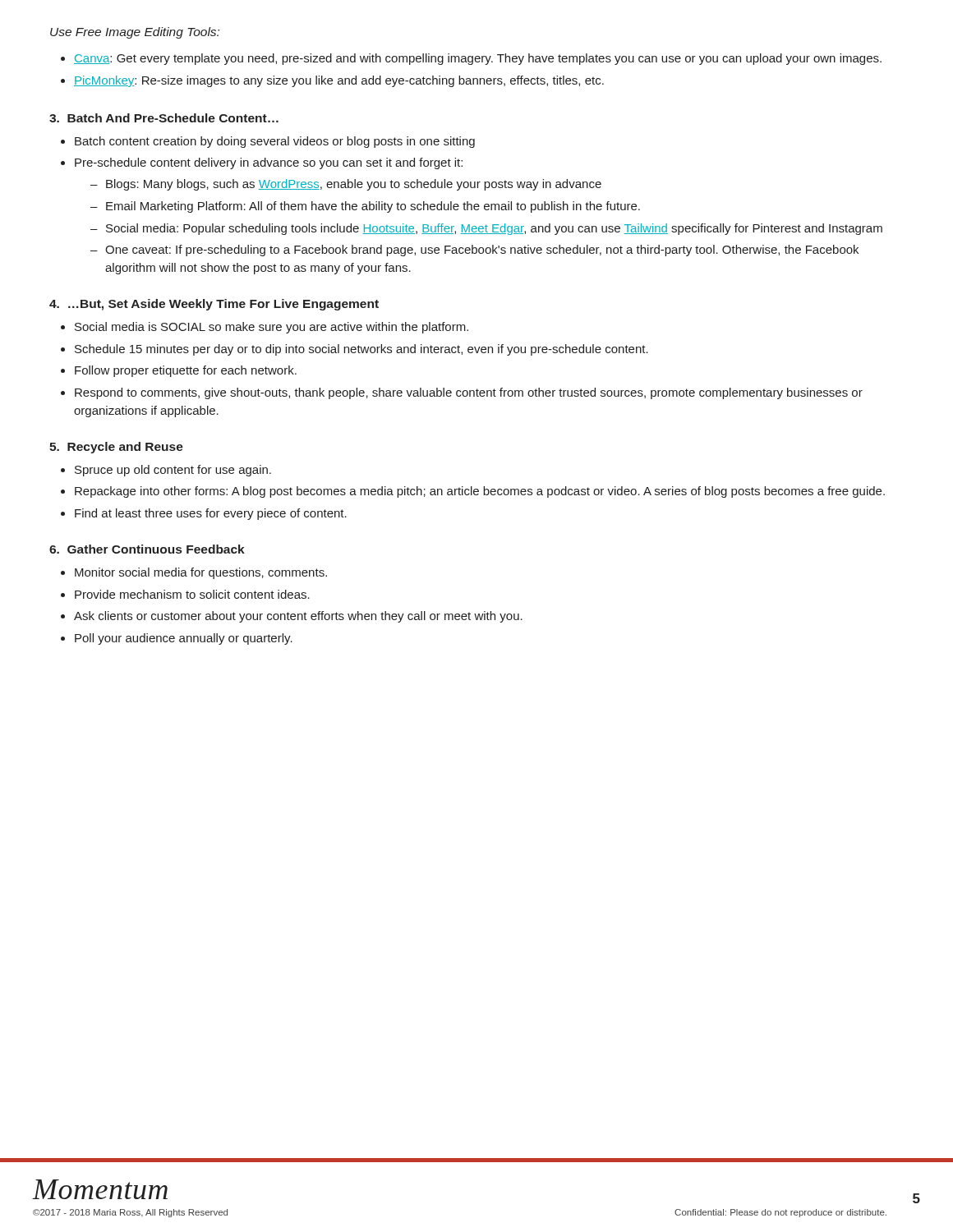Find the block on this page that starts "Social media is"

click(x=272, y=328)
